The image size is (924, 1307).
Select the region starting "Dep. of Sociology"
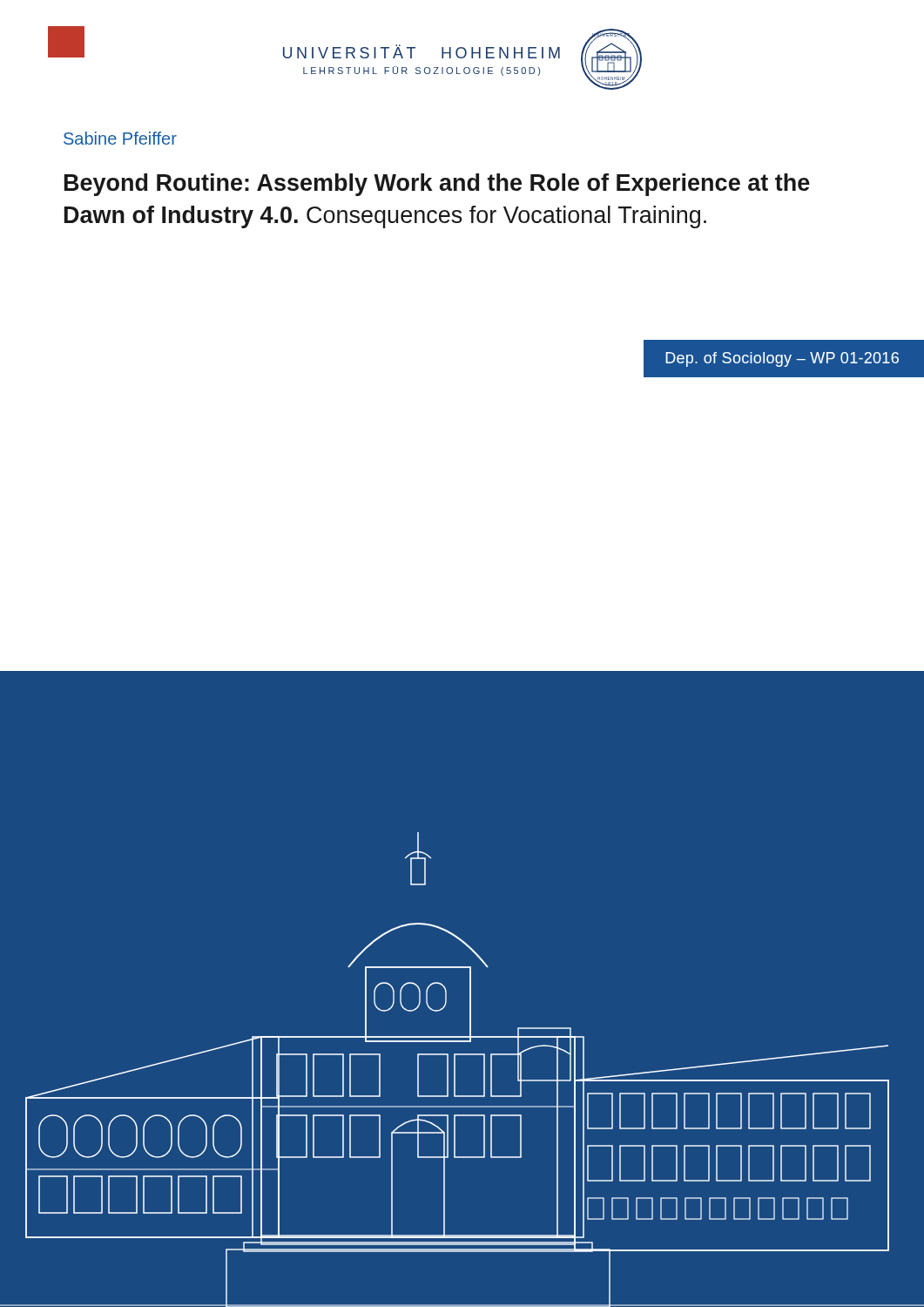(782, 358)
